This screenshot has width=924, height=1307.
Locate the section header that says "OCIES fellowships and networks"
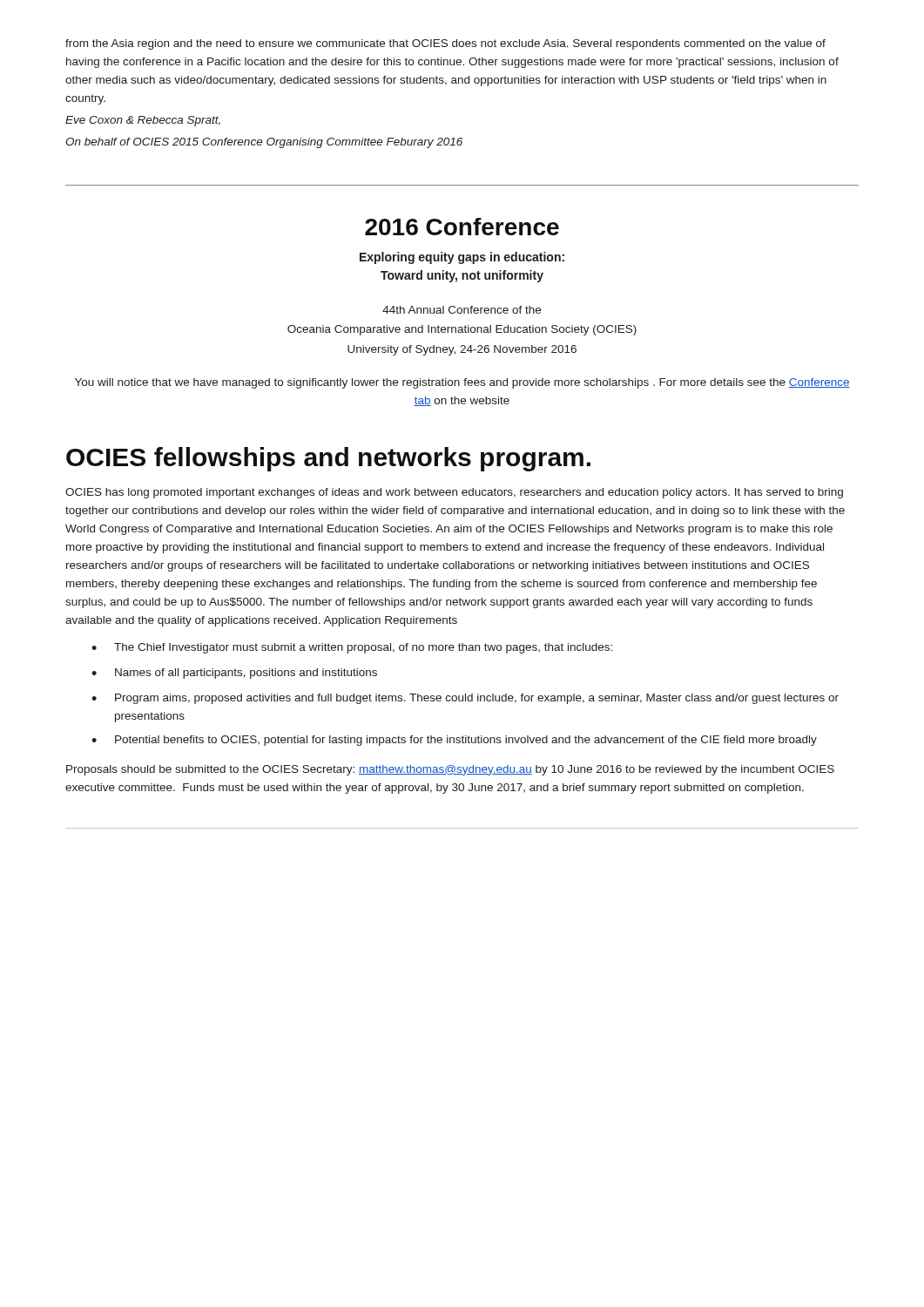pos(329,457)
